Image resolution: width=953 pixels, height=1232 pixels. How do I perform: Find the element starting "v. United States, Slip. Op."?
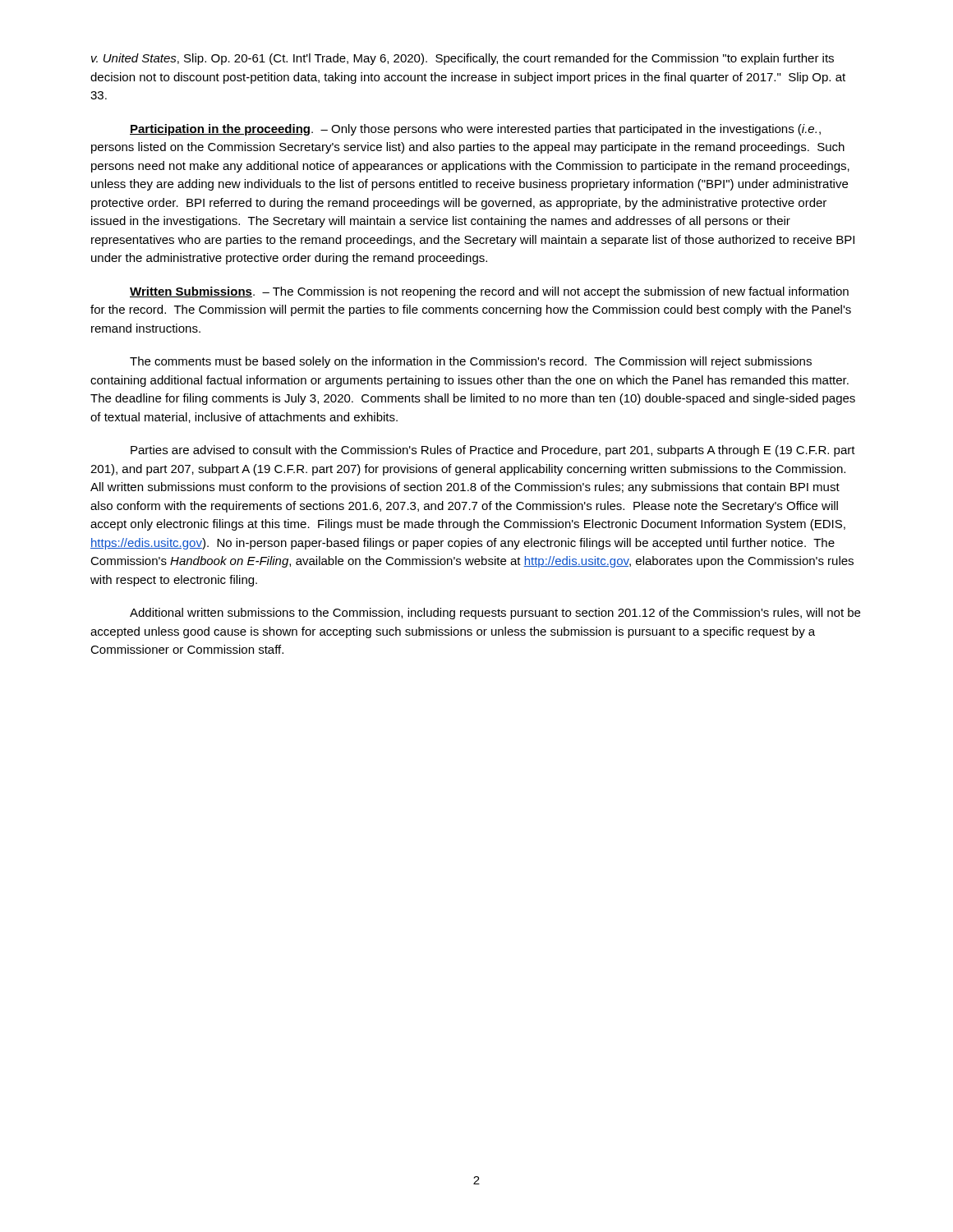tap(476, 77)
